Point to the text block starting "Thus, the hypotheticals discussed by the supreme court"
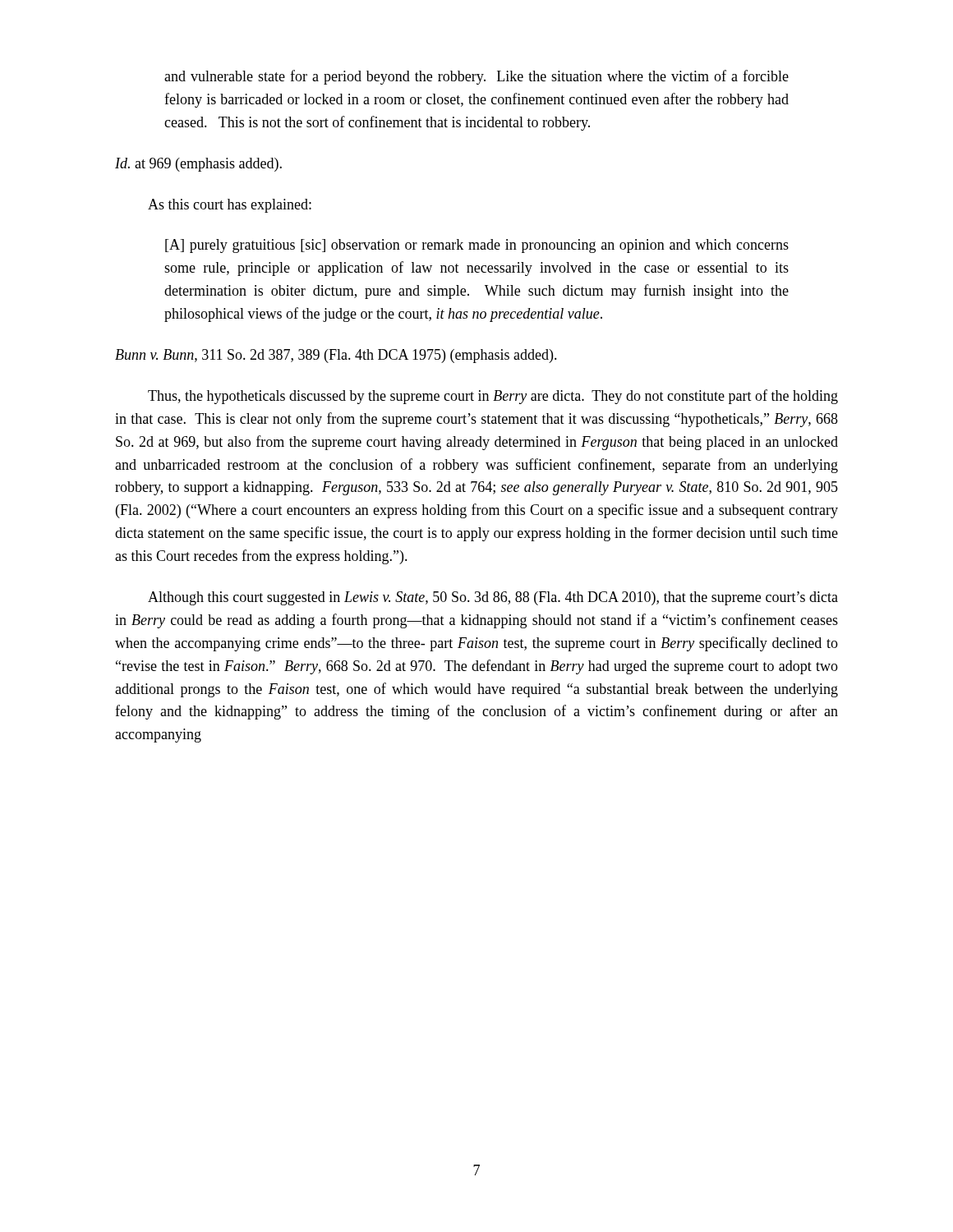This screenshot has width=953, height=1232. 476,477
